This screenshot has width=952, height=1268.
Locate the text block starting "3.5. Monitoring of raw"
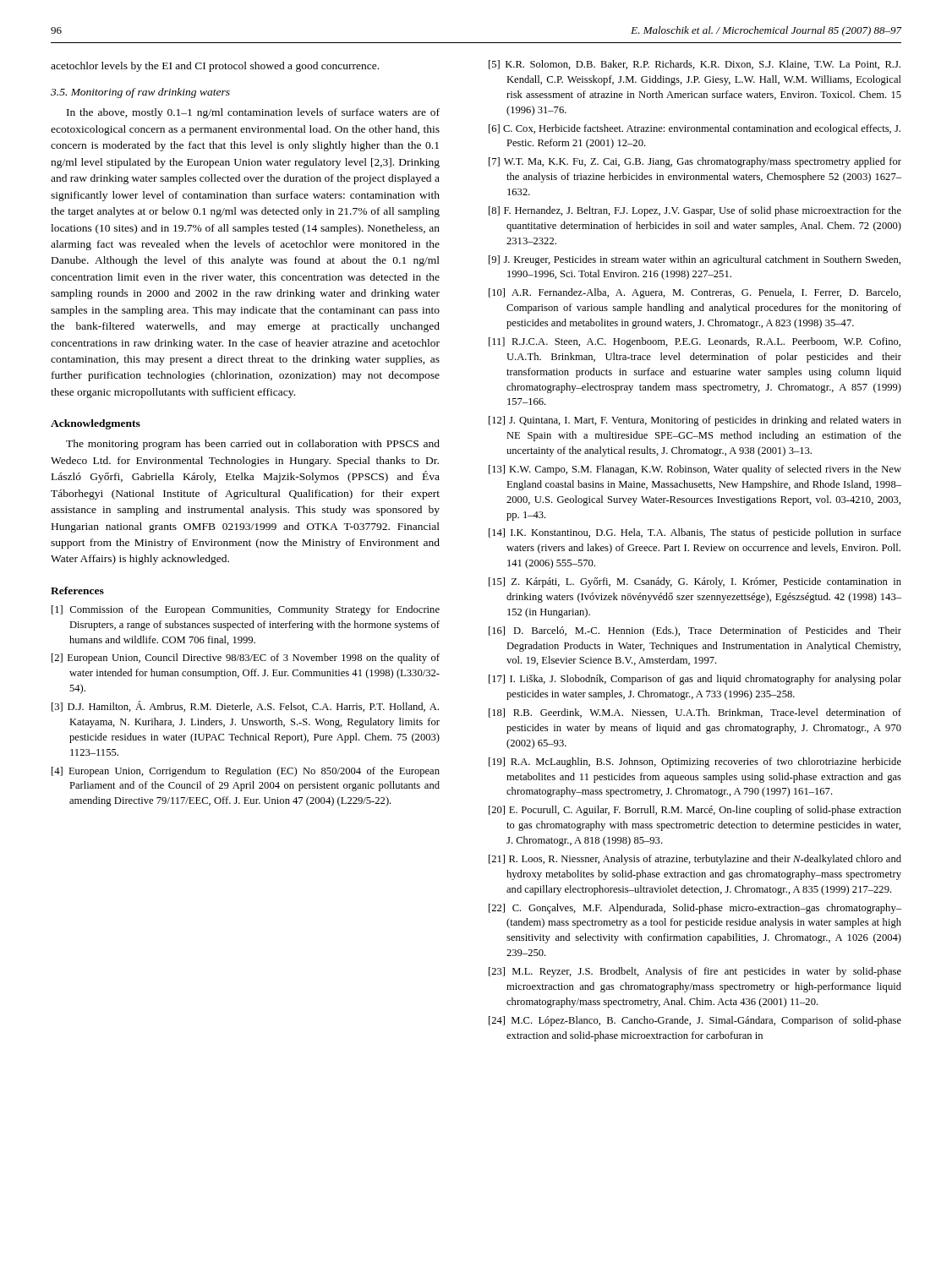[x=140, y=92]
